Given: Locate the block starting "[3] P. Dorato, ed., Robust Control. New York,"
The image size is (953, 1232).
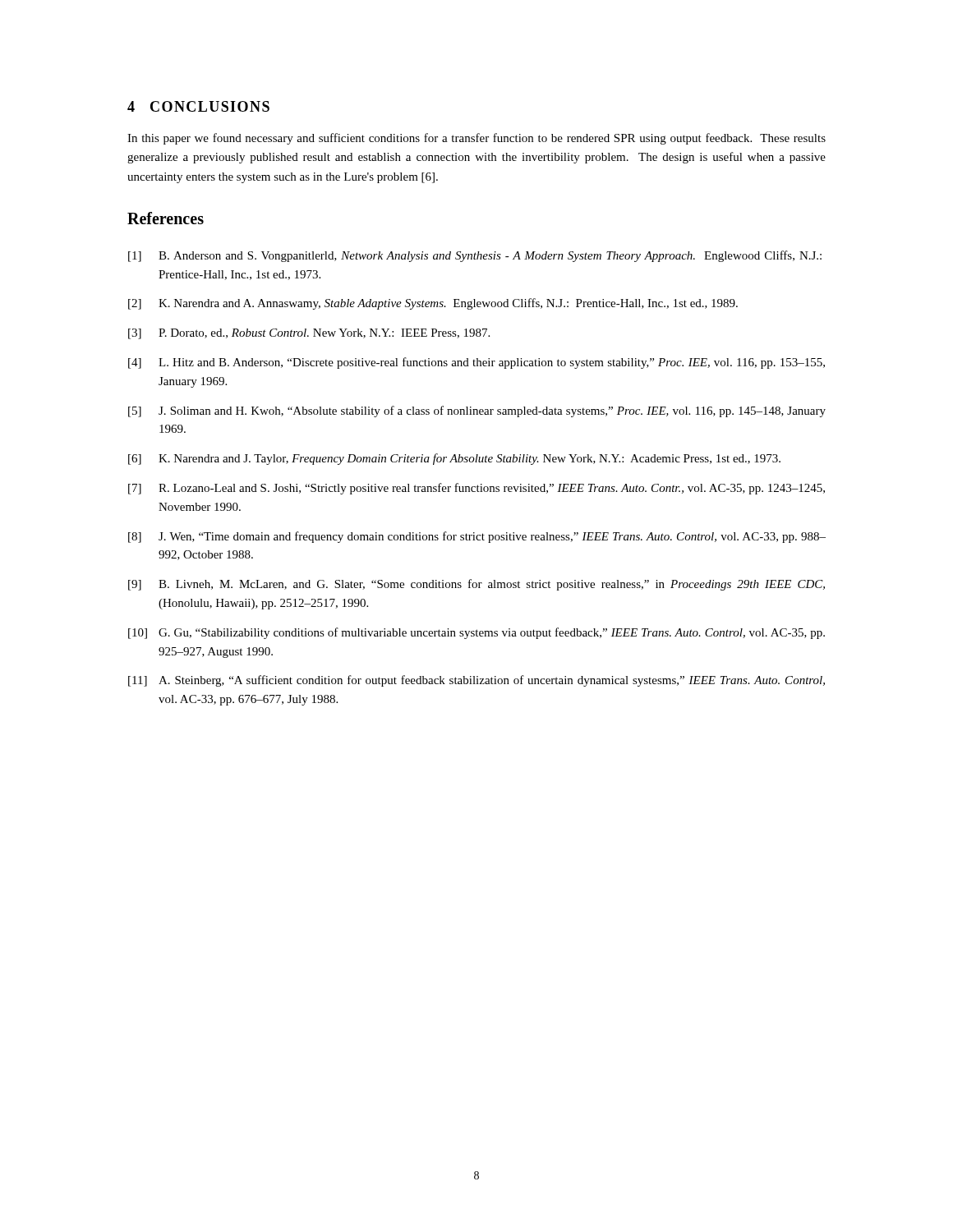Looking at the screenshot, I should click(476, 333).
